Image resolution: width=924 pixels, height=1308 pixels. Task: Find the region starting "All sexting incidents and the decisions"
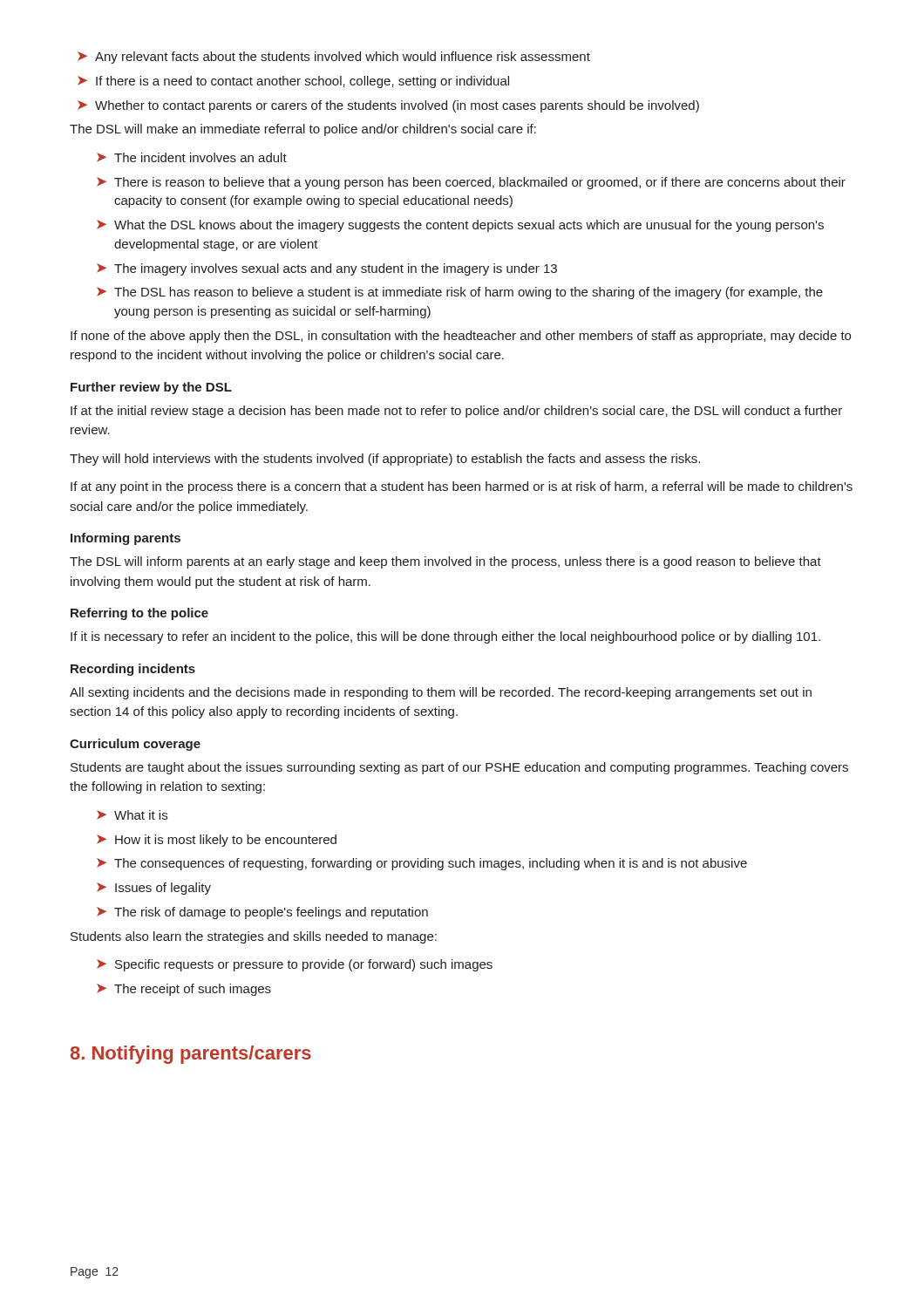point(441,702)
